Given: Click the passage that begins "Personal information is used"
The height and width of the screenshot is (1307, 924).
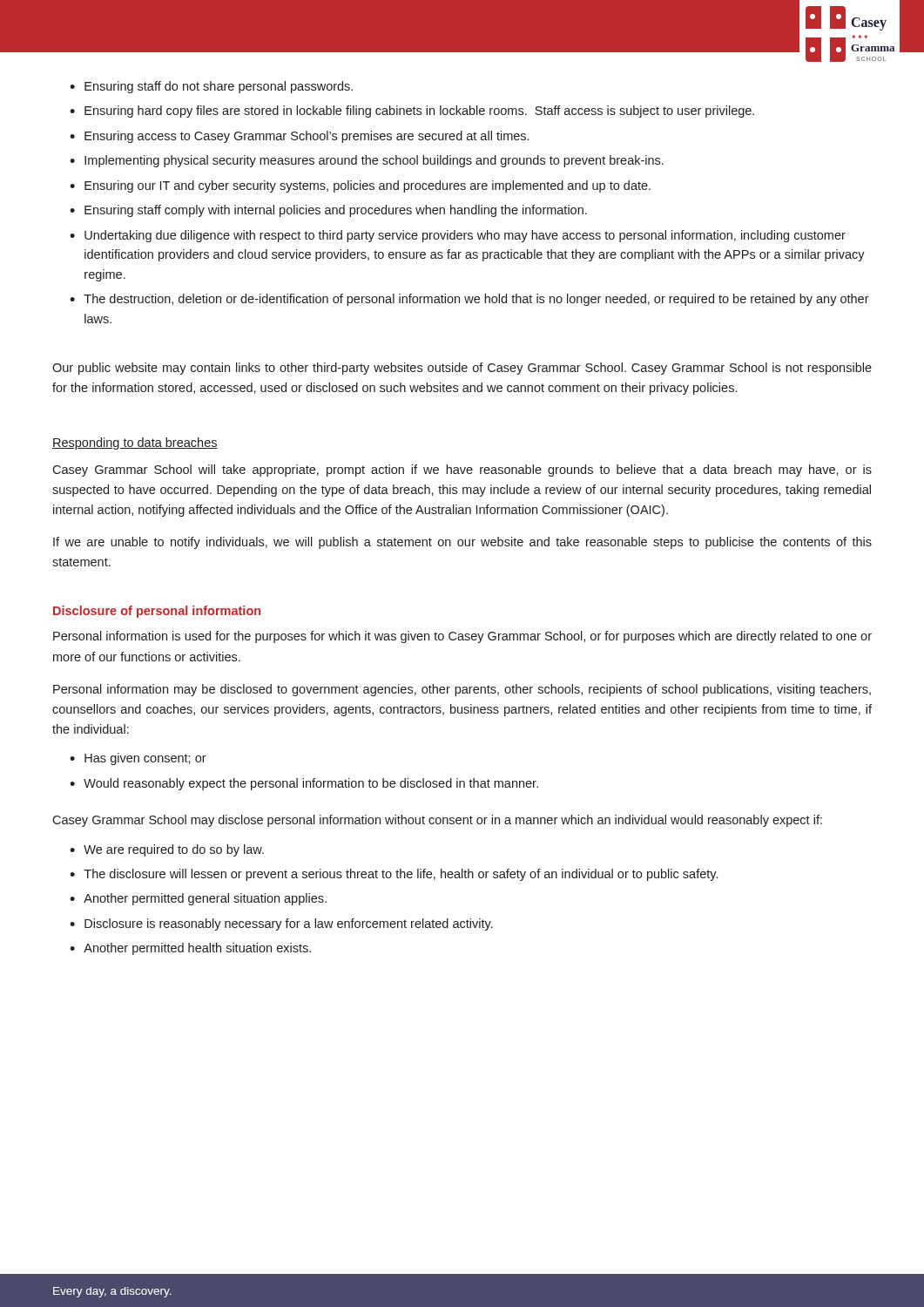Looking at the screenshot, I should (x=462, y=647).
